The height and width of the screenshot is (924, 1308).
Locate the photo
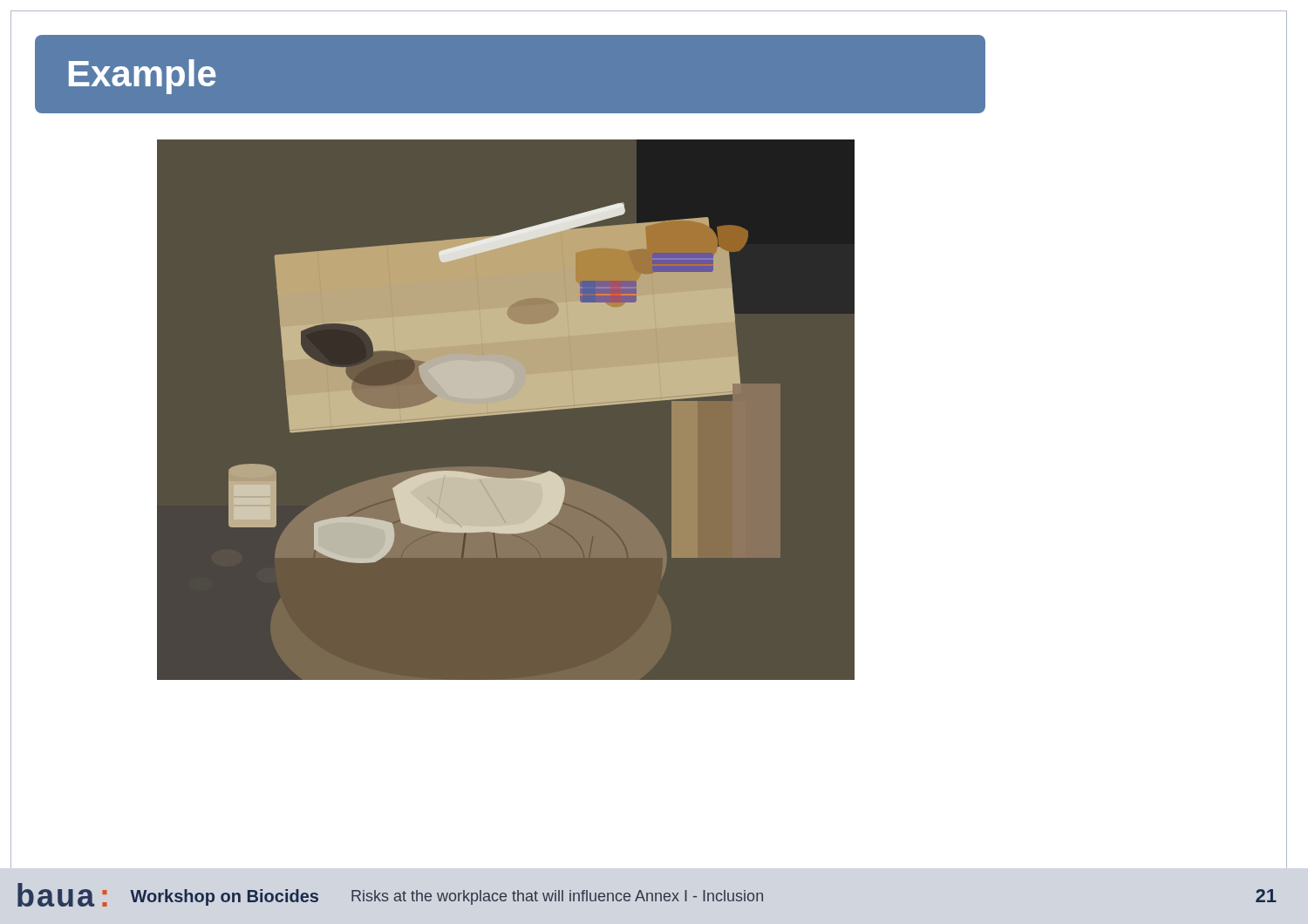pos(506,410)
